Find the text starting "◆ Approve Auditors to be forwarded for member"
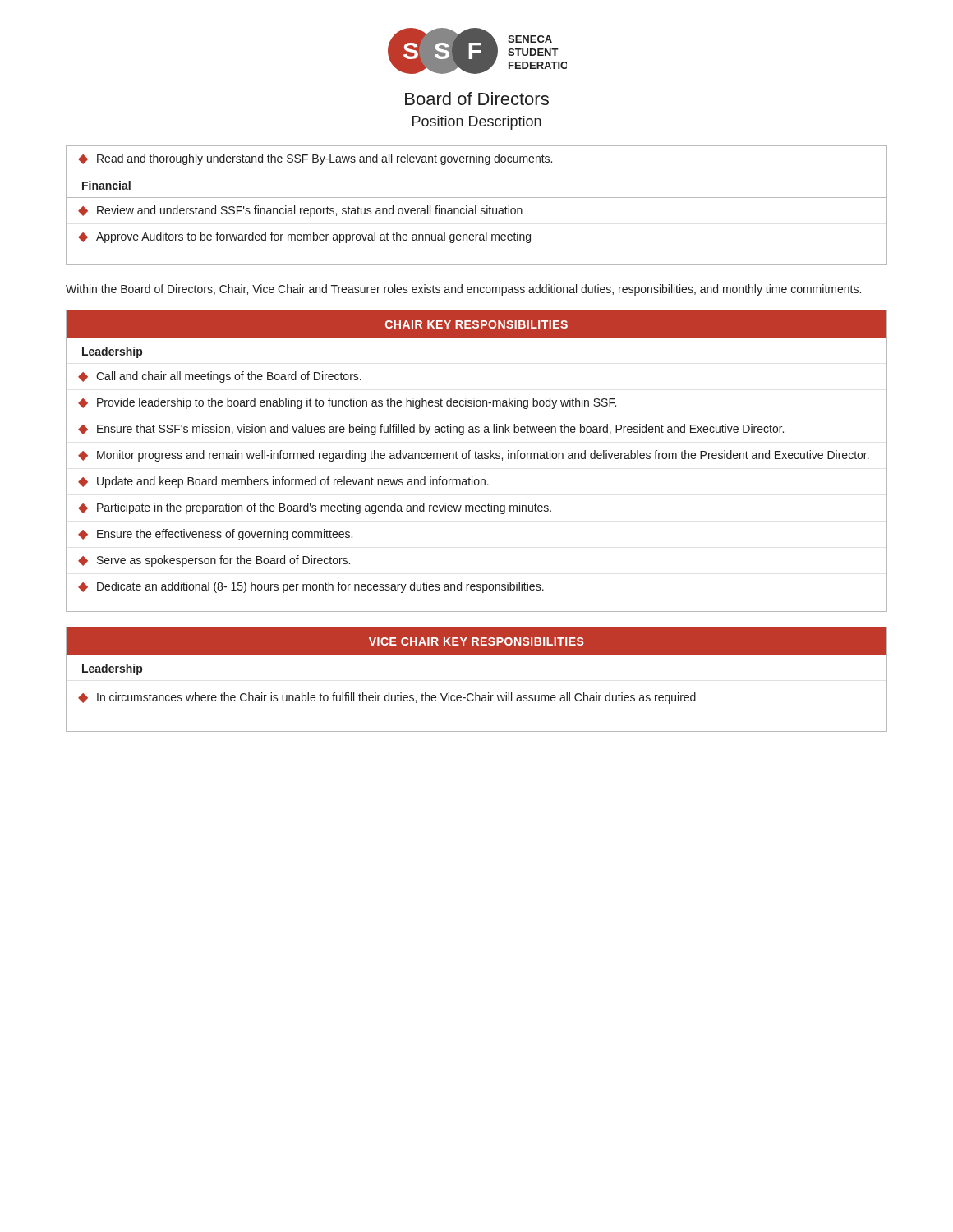 coord(475,237)
